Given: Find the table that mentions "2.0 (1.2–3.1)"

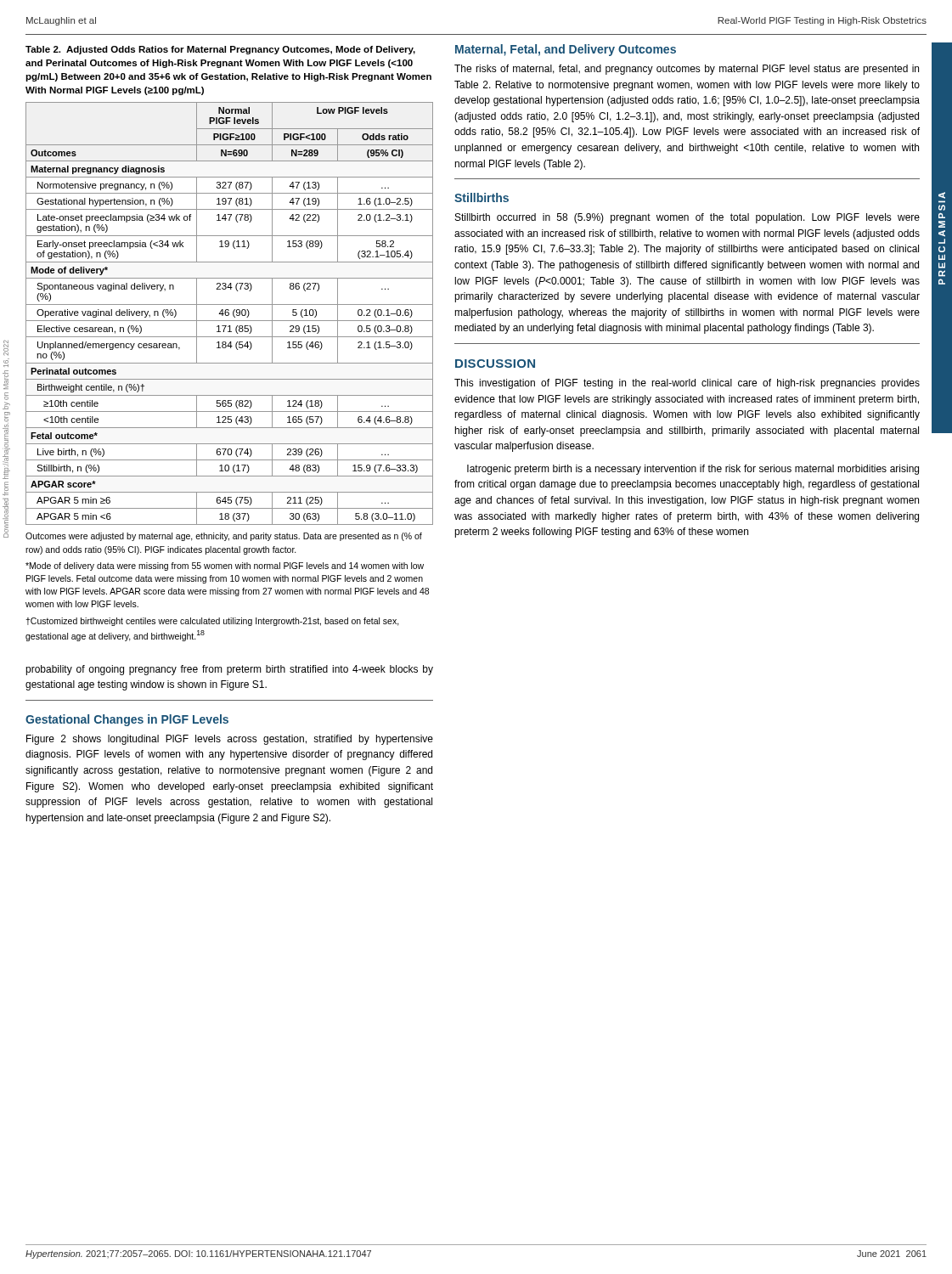Looking at the screenshot, I should [229, 314].
